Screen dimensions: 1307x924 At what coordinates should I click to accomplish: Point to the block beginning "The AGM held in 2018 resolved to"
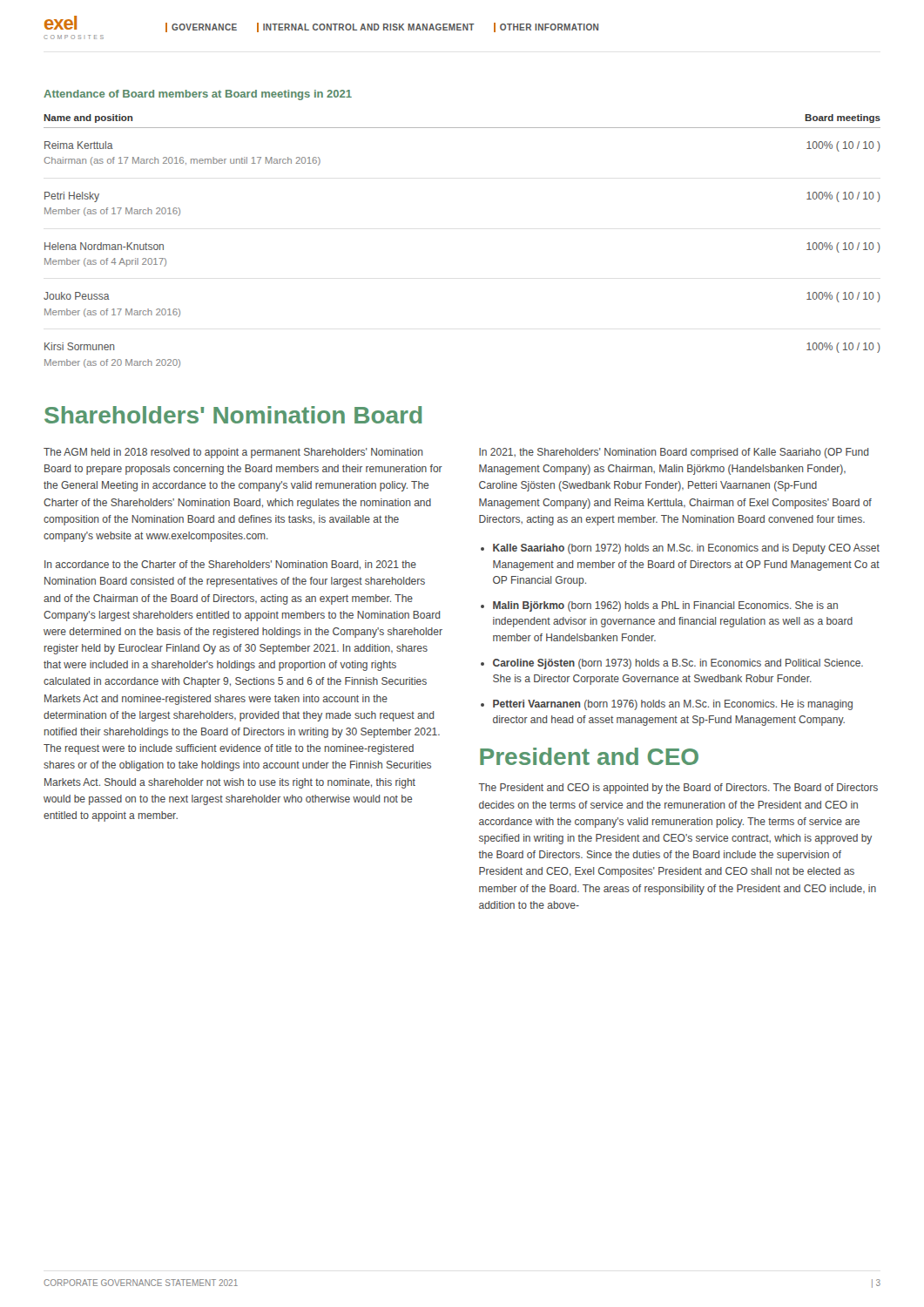(243, 494)
